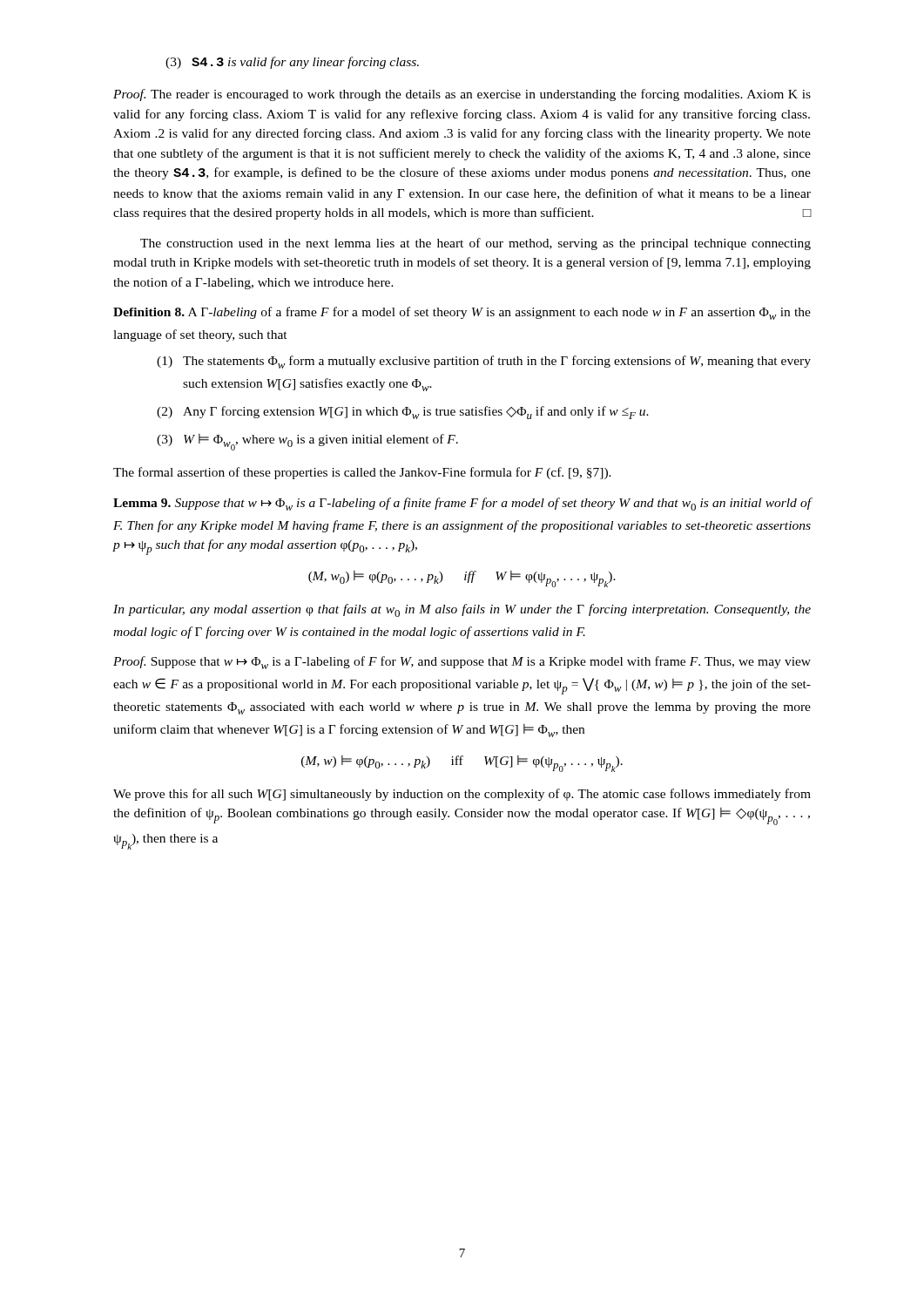Locate the text starting "(1) The statements Φw form a mutually exclusive"
The image size is (924, 1307).
484,374
